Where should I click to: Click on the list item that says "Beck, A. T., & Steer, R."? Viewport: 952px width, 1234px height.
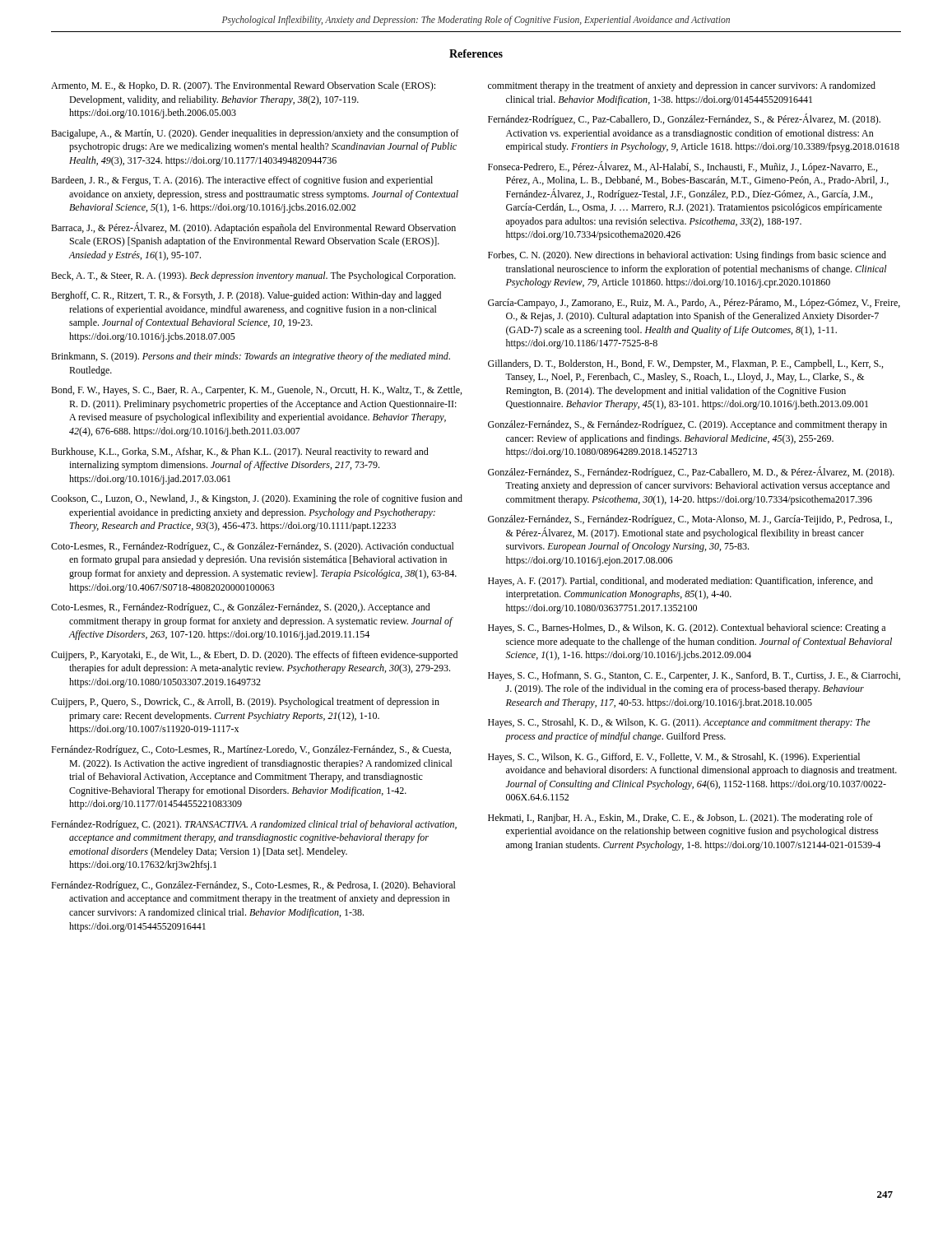click(x=254, y=275)
